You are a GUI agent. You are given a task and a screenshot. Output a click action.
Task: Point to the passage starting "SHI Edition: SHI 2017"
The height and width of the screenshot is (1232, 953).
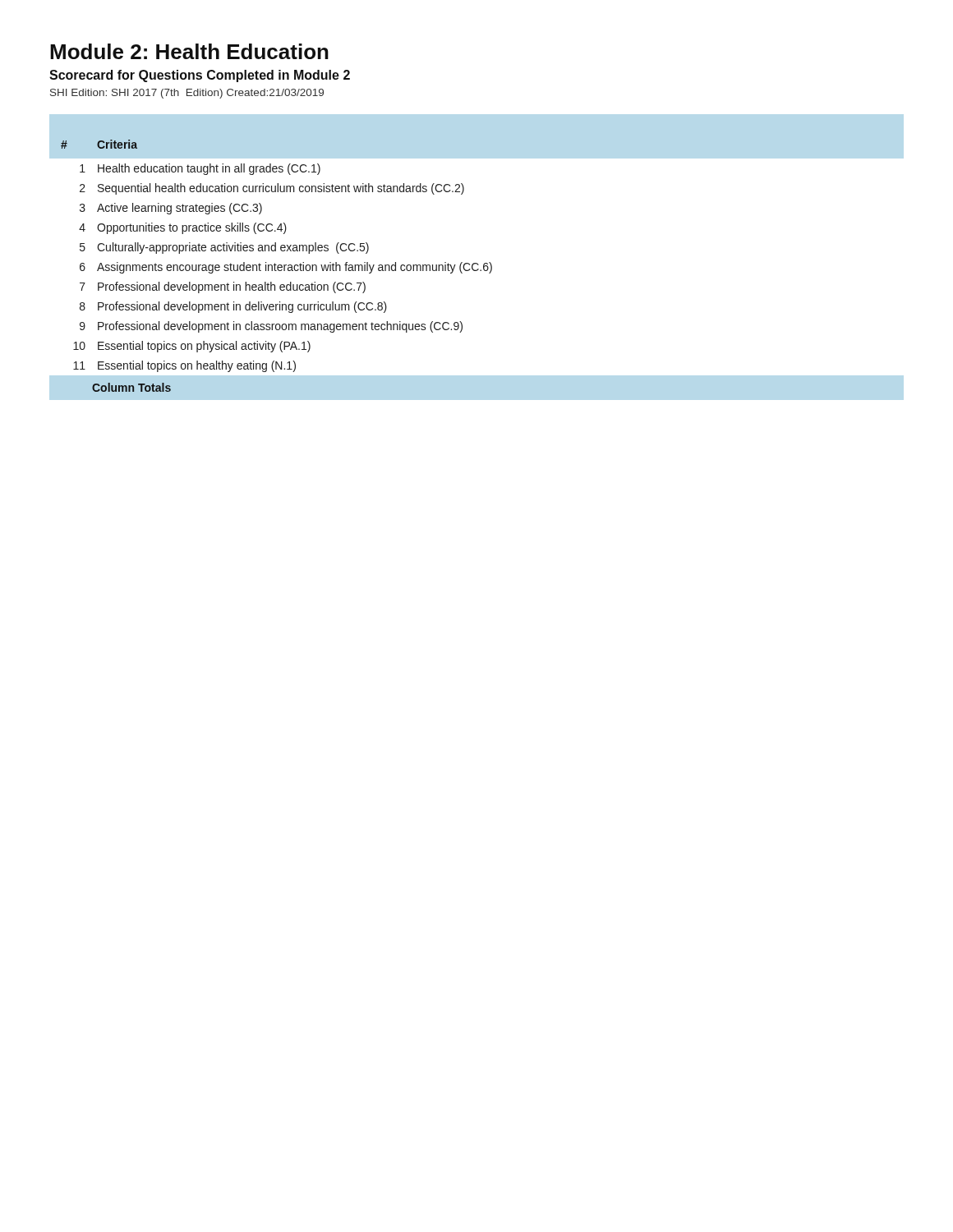(187, 92)
